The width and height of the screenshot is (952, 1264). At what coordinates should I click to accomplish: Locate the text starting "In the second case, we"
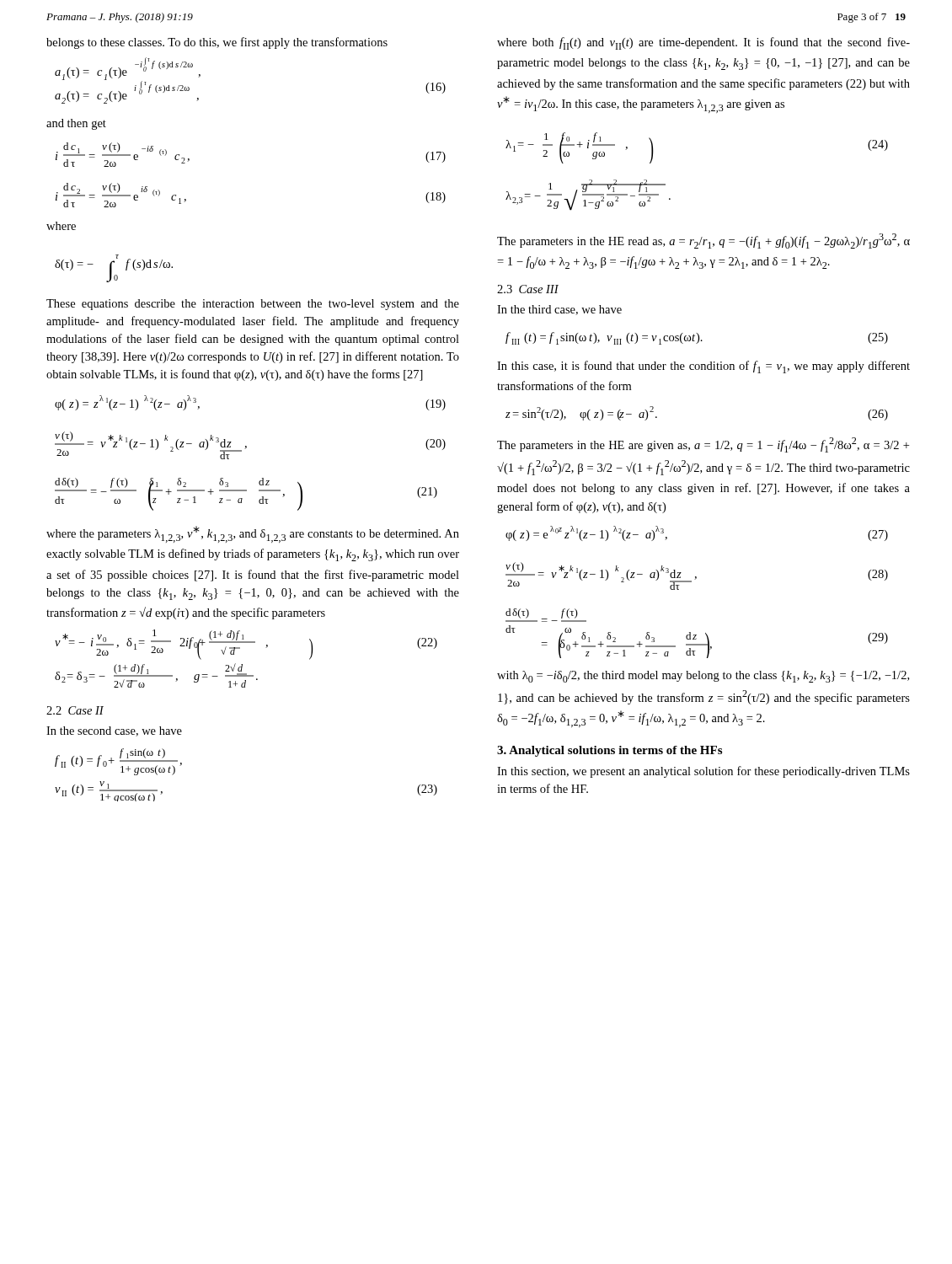point(114,731)
